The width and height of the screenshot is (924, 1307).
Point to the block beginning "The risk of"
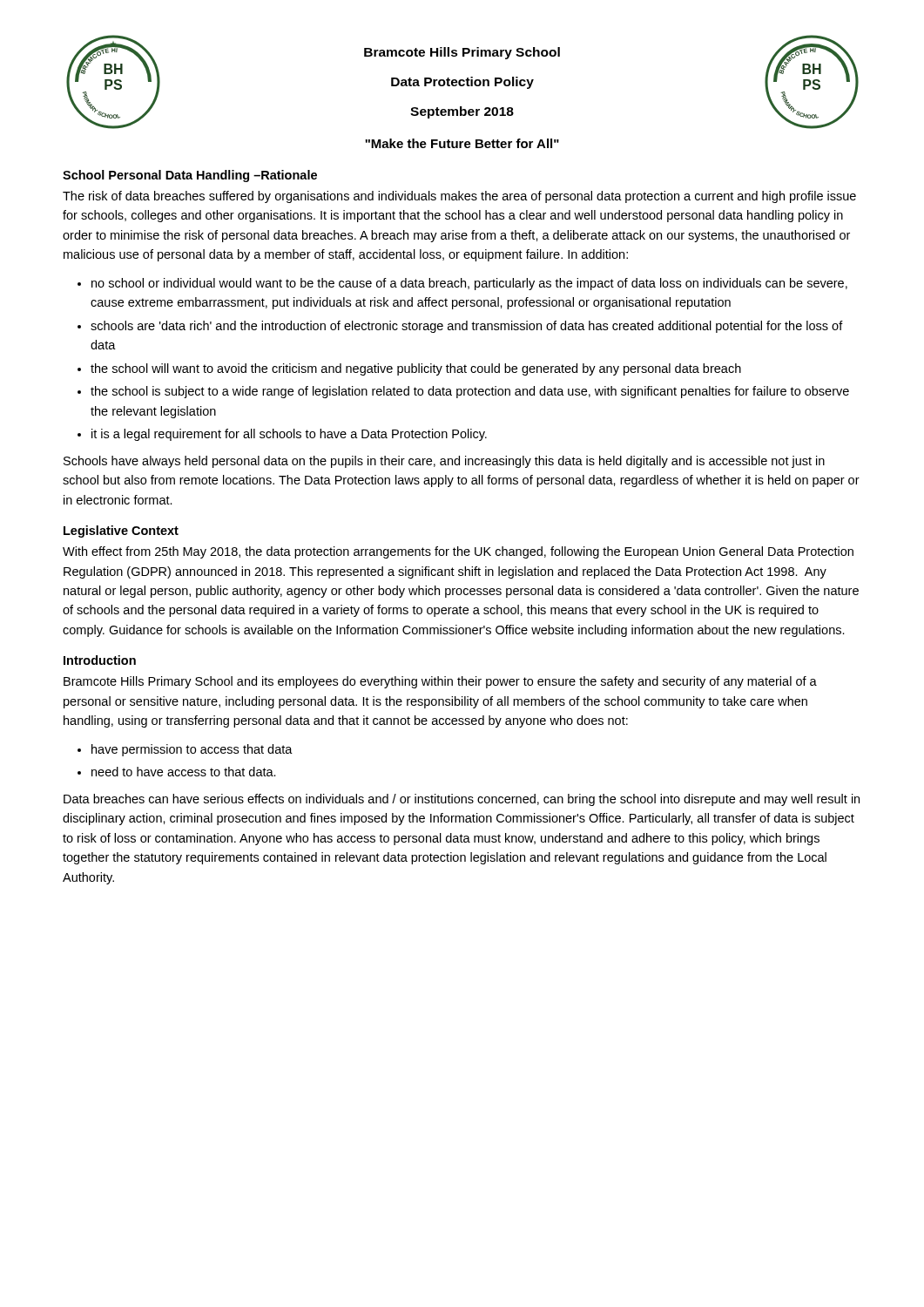point(460,225)
